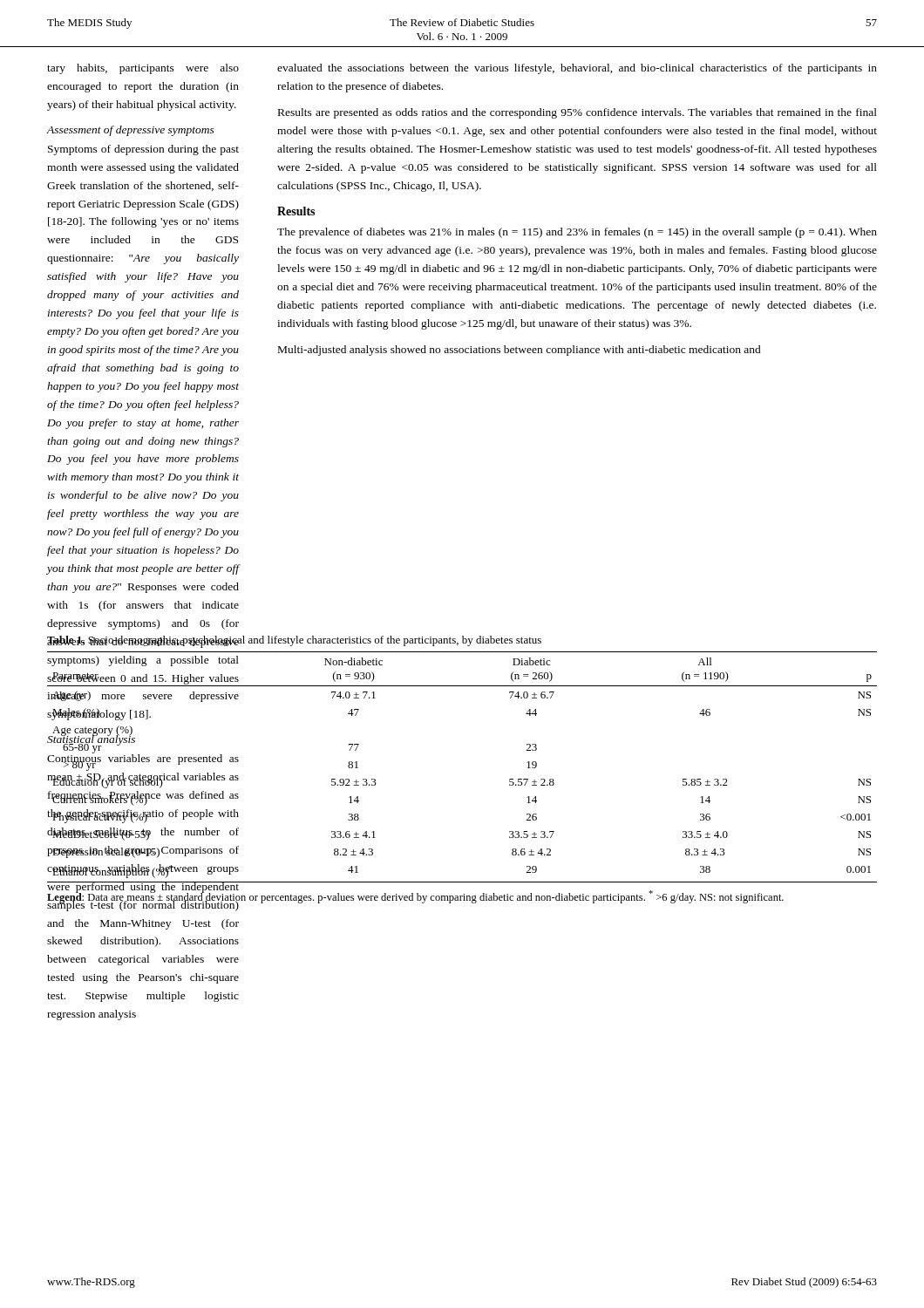This screenshot has width=924, height=1308.
Task: Locate the table
Action: tap(462, 767)
